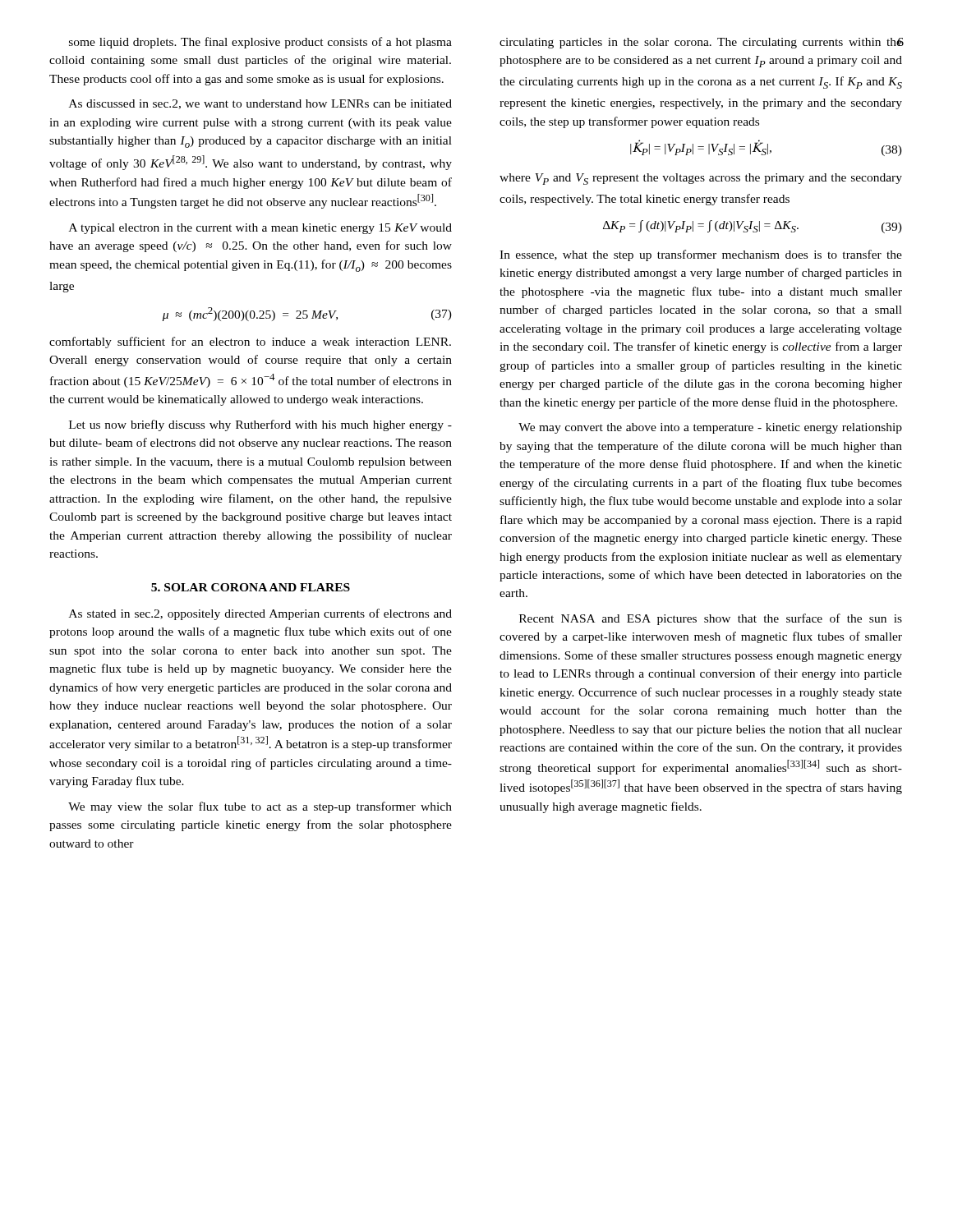Find the block starting "where VP and VS represent"
953x1232 pixels.
[x=701, y=188]
